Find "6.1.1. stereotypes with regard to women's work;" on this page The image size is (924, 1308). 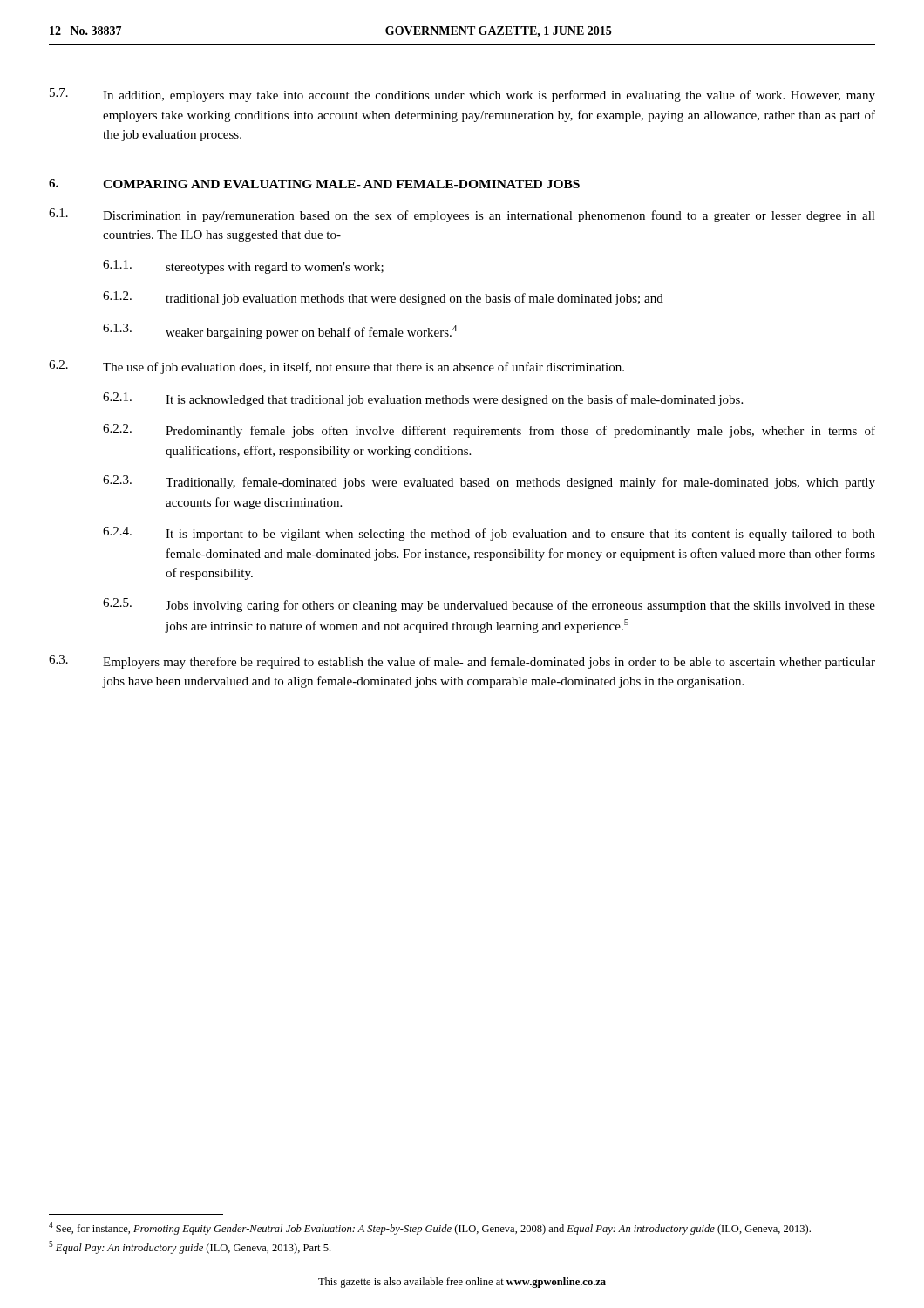(243, 267)
